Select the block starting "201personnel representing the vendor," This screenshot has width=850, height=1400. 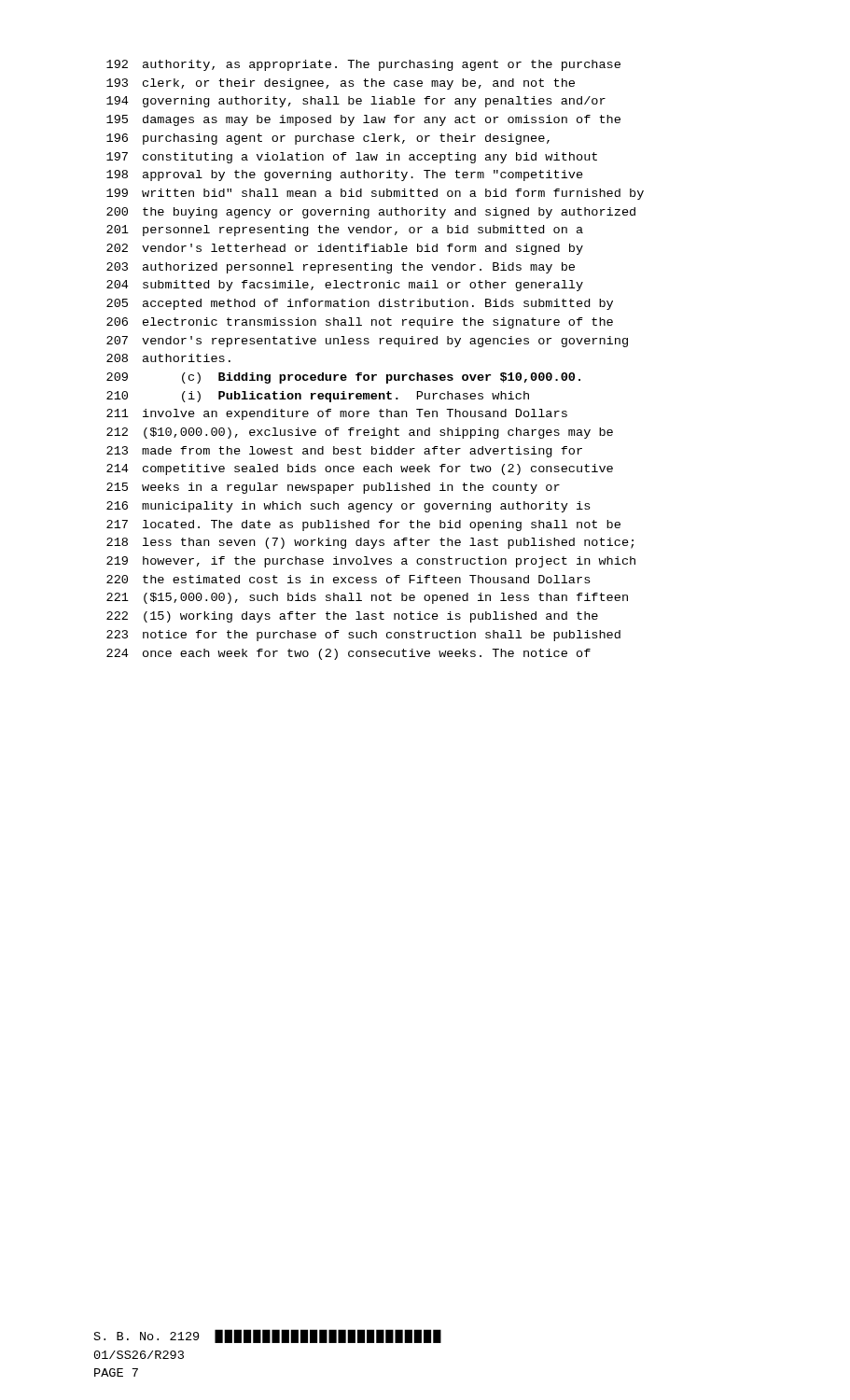click(x=439, y=231)
